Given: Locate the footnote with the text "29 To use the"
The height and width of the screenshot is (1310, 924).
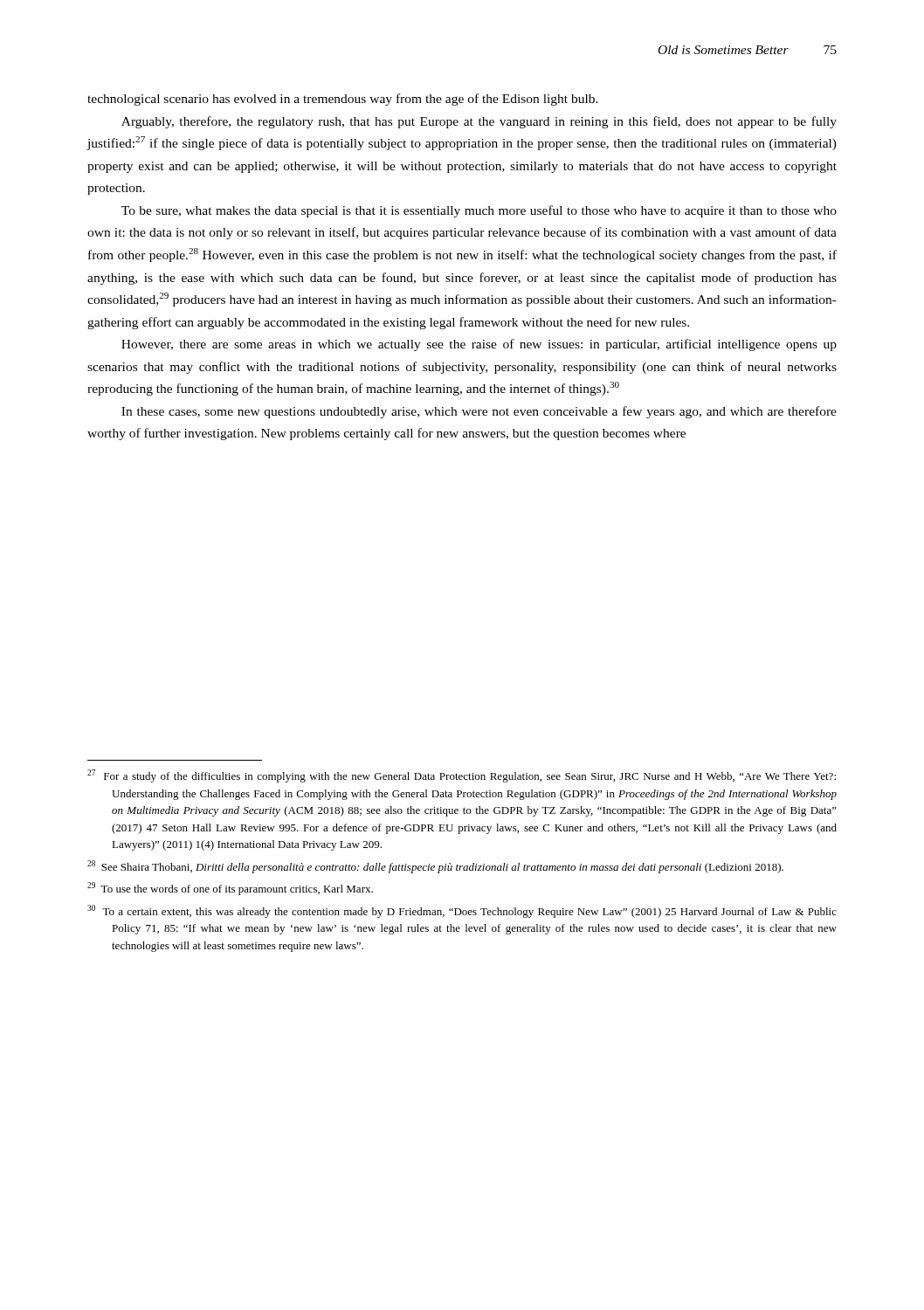Looking at the screenshot, I should [230, 888].
